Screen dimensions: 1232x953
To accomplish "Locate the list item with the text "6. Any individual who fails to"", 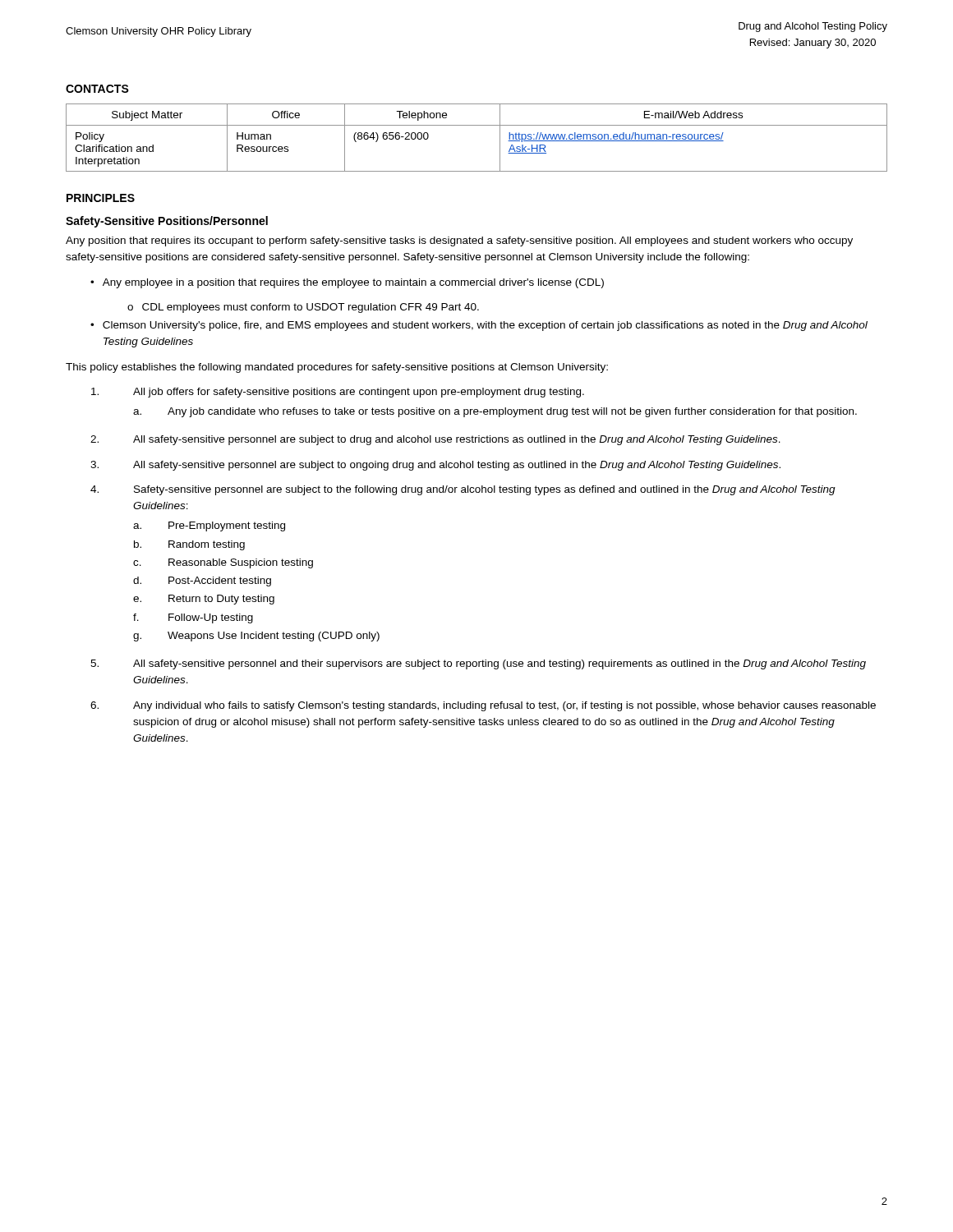I will pos(476,722).
